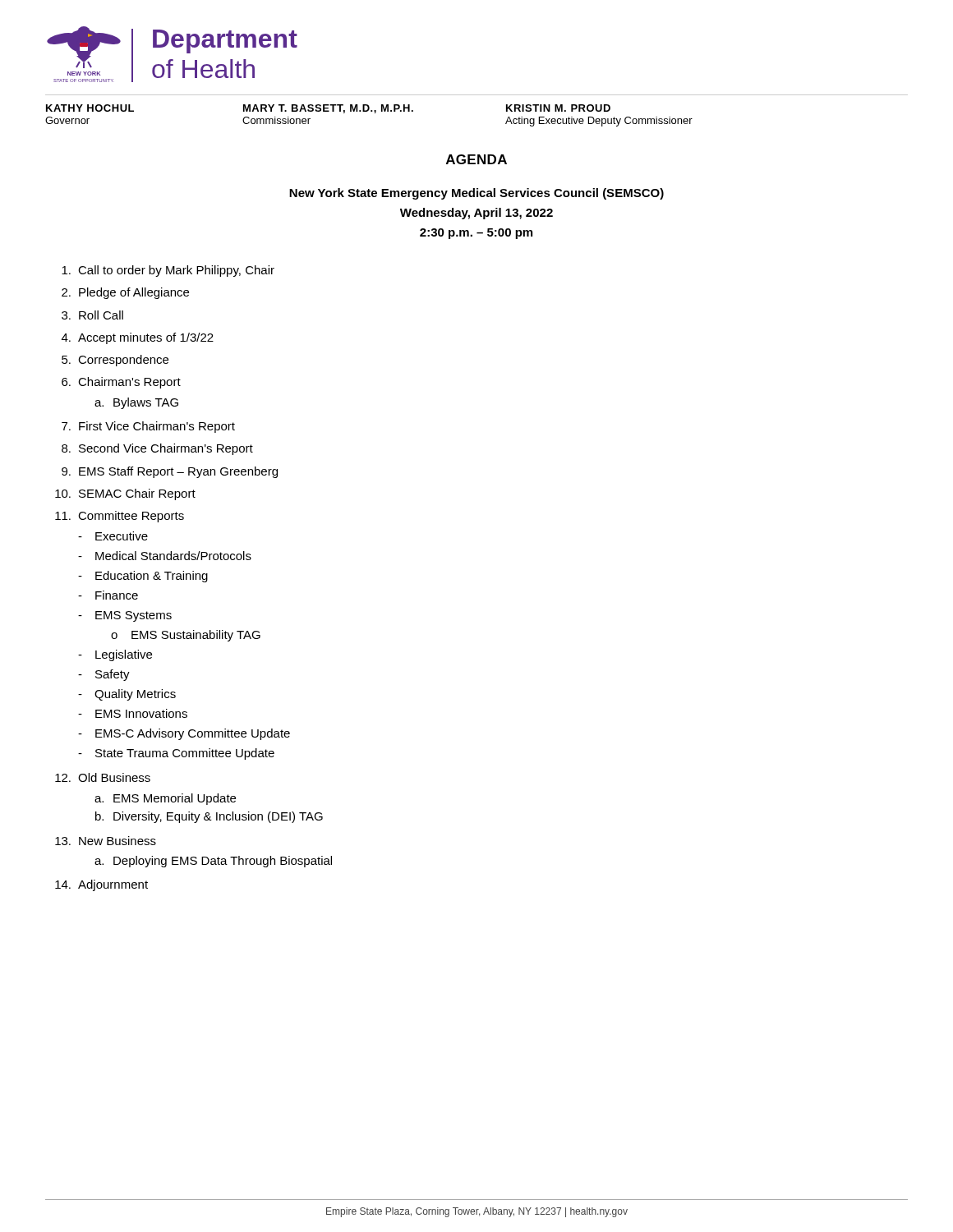Locate the block of text that opens with "13. New Business a.Deploying EMS Data"
Viewport: 953px width, 1232px height.
pyautogui.click(x=106, y=841)
